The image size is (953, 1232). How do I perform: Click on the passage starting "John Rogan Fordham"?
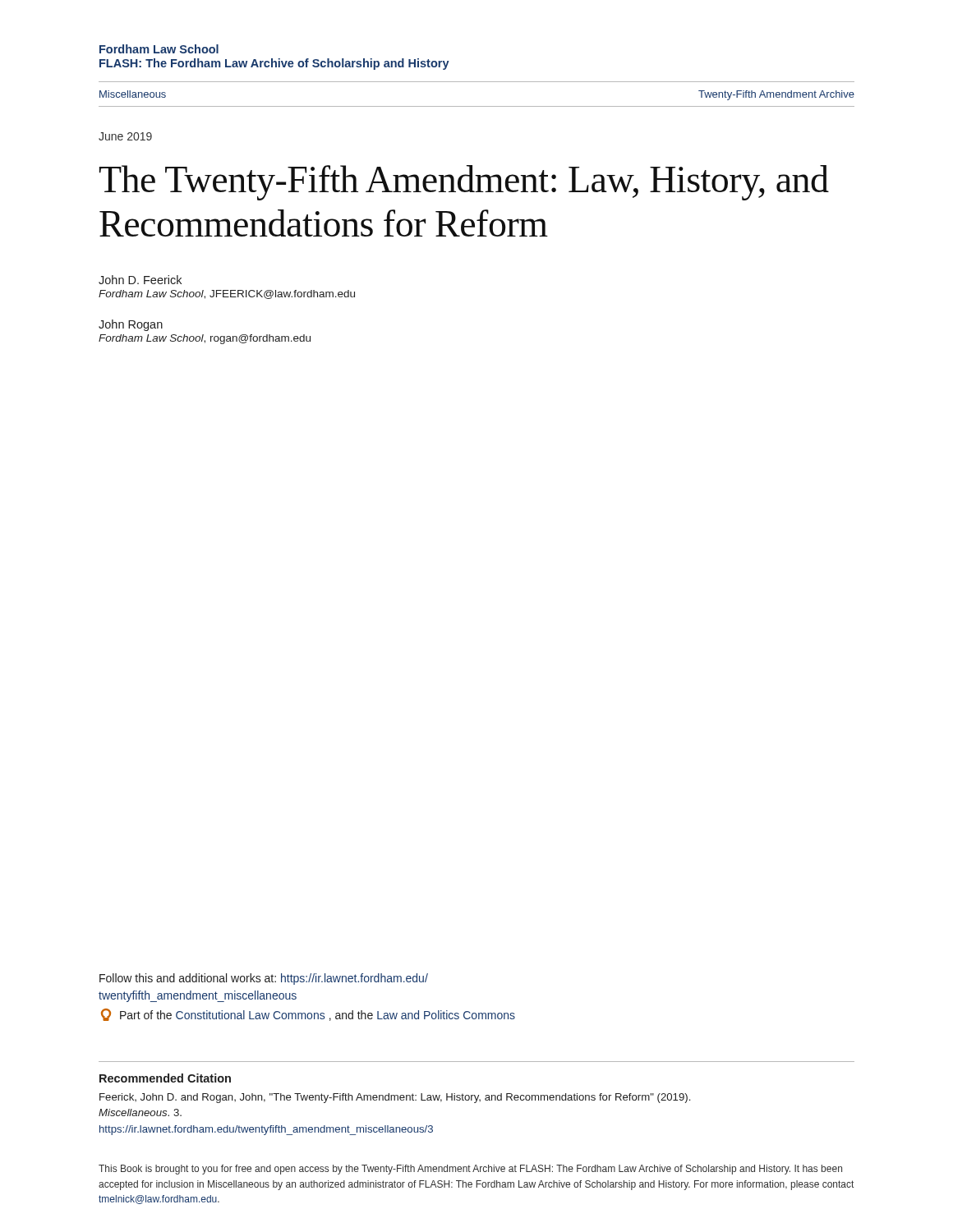coord(131,325)
